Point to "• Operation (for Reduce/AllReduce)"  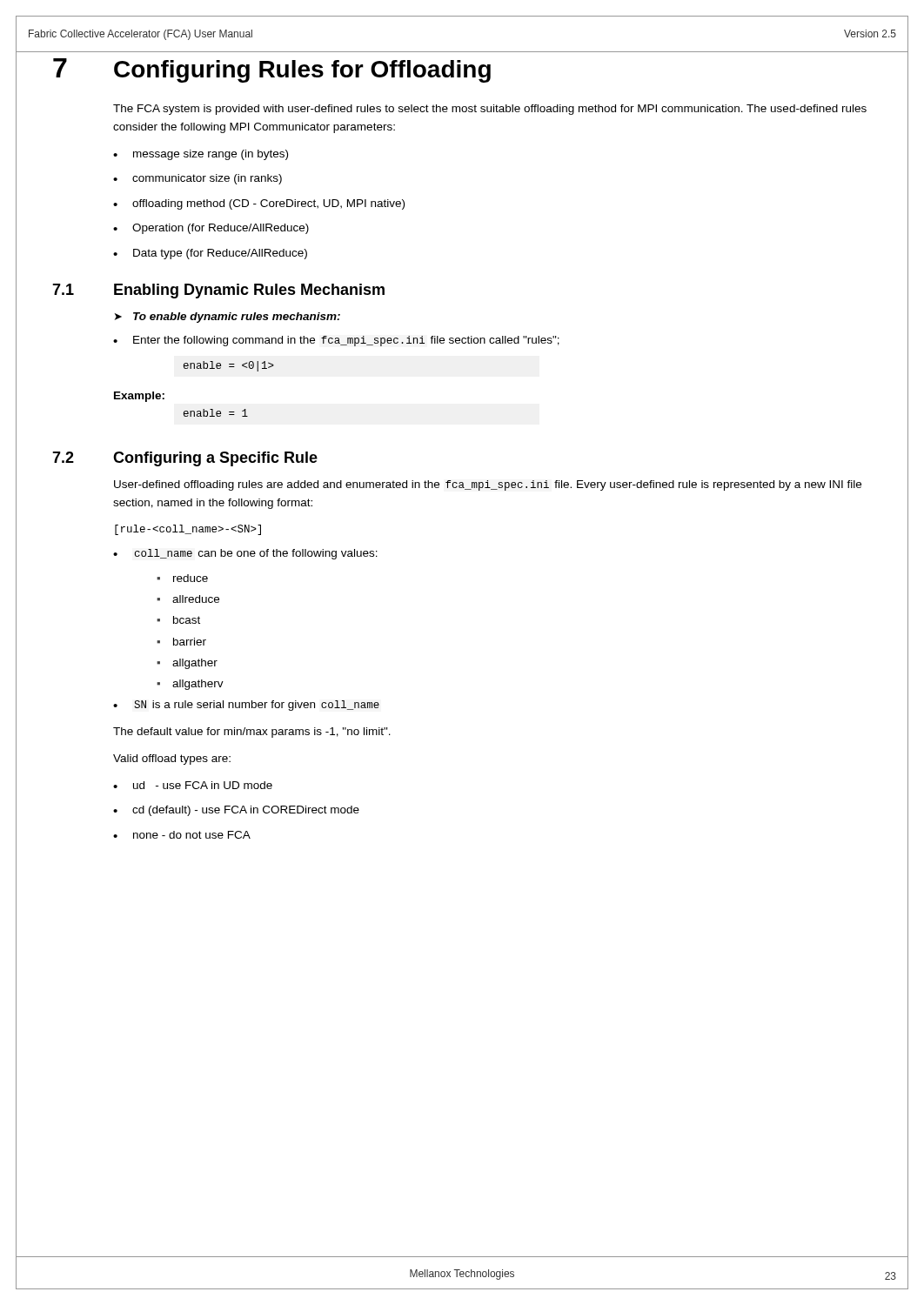tap(211, 229)
